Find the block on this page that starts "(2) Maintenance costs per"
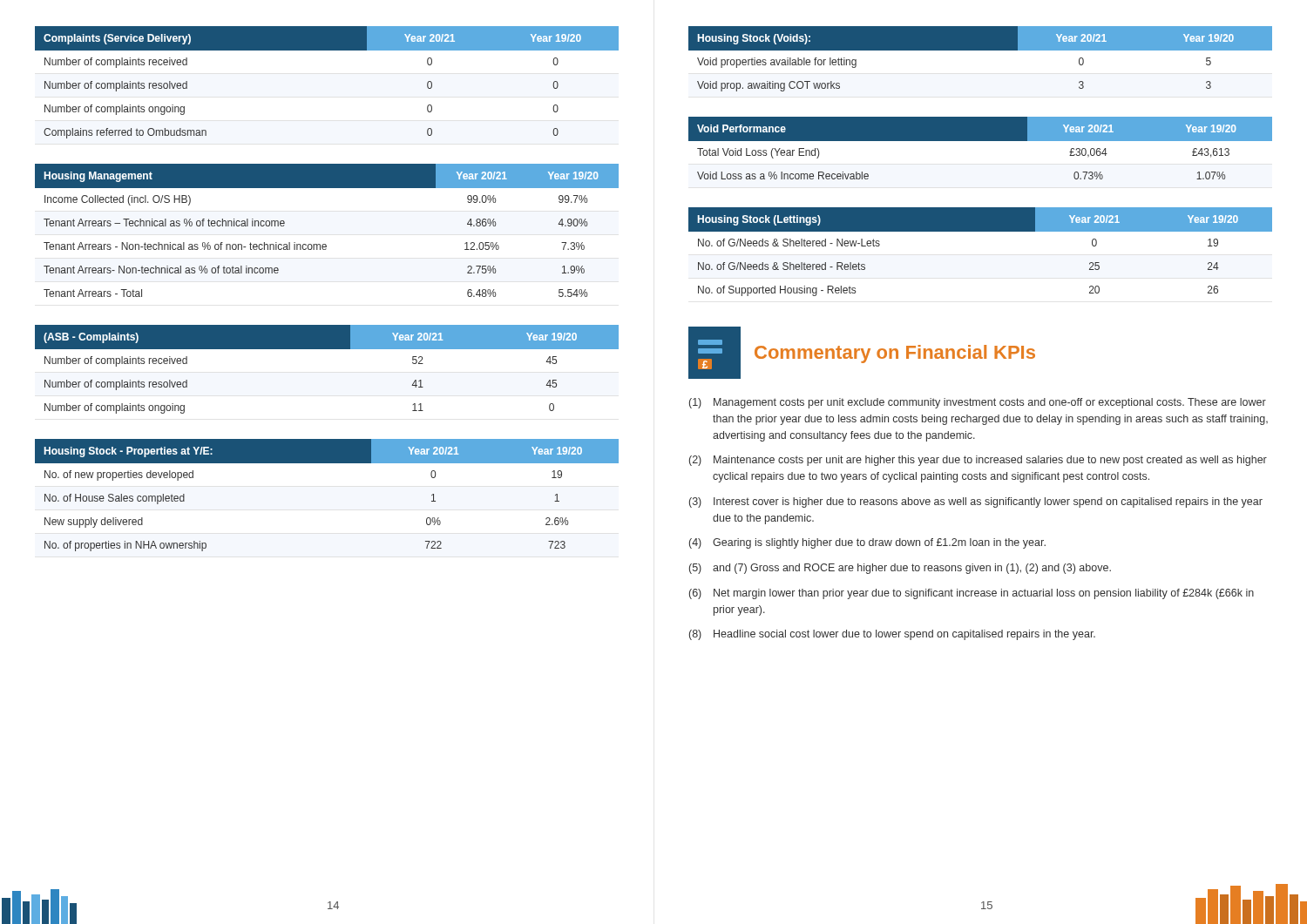The height and width of the screenshot is (924, 1307). (980, 469)
